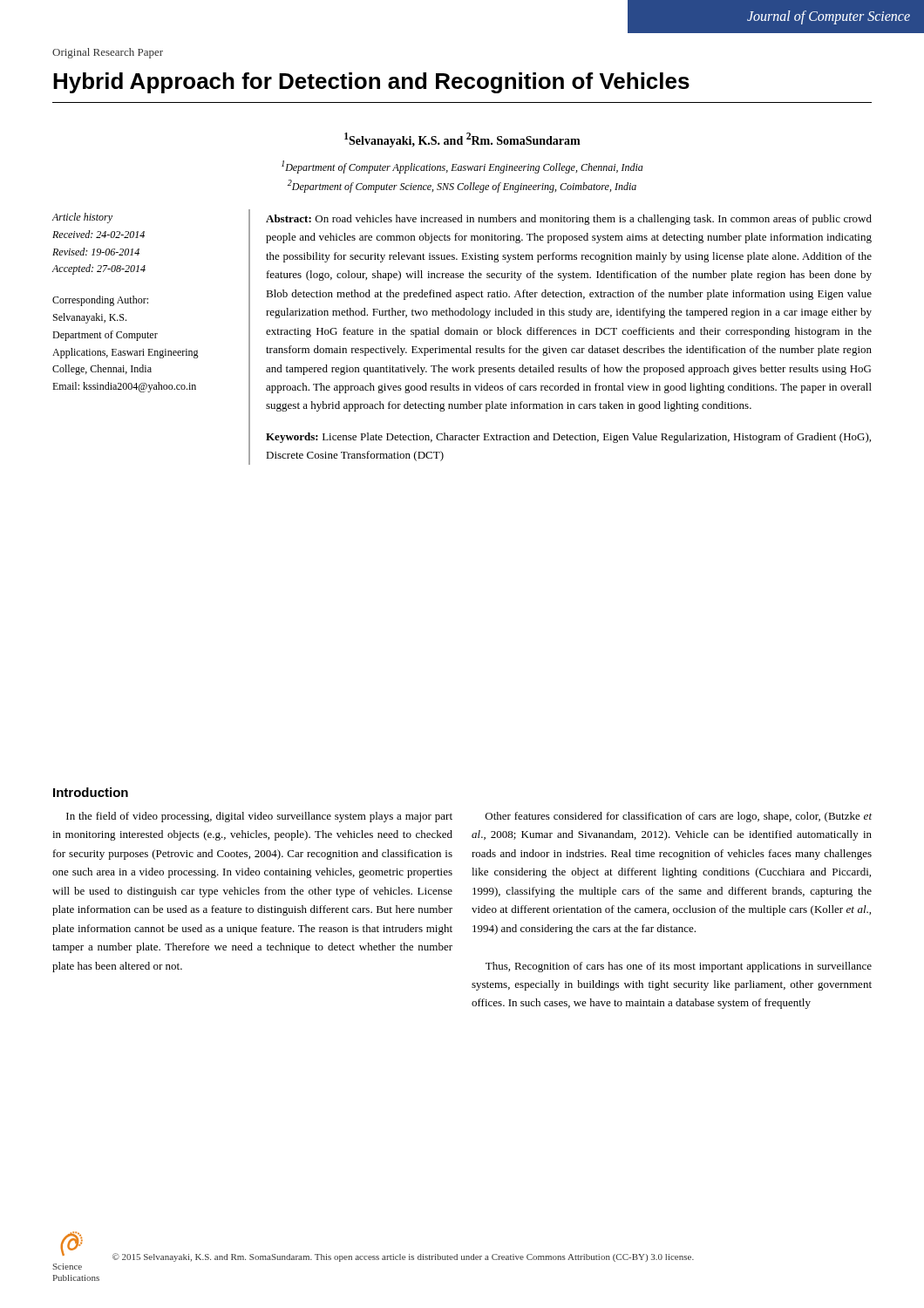
Task: Where is the passage that starts "In the field of video processing, digital video"?
Action: (x=252, y=891)
